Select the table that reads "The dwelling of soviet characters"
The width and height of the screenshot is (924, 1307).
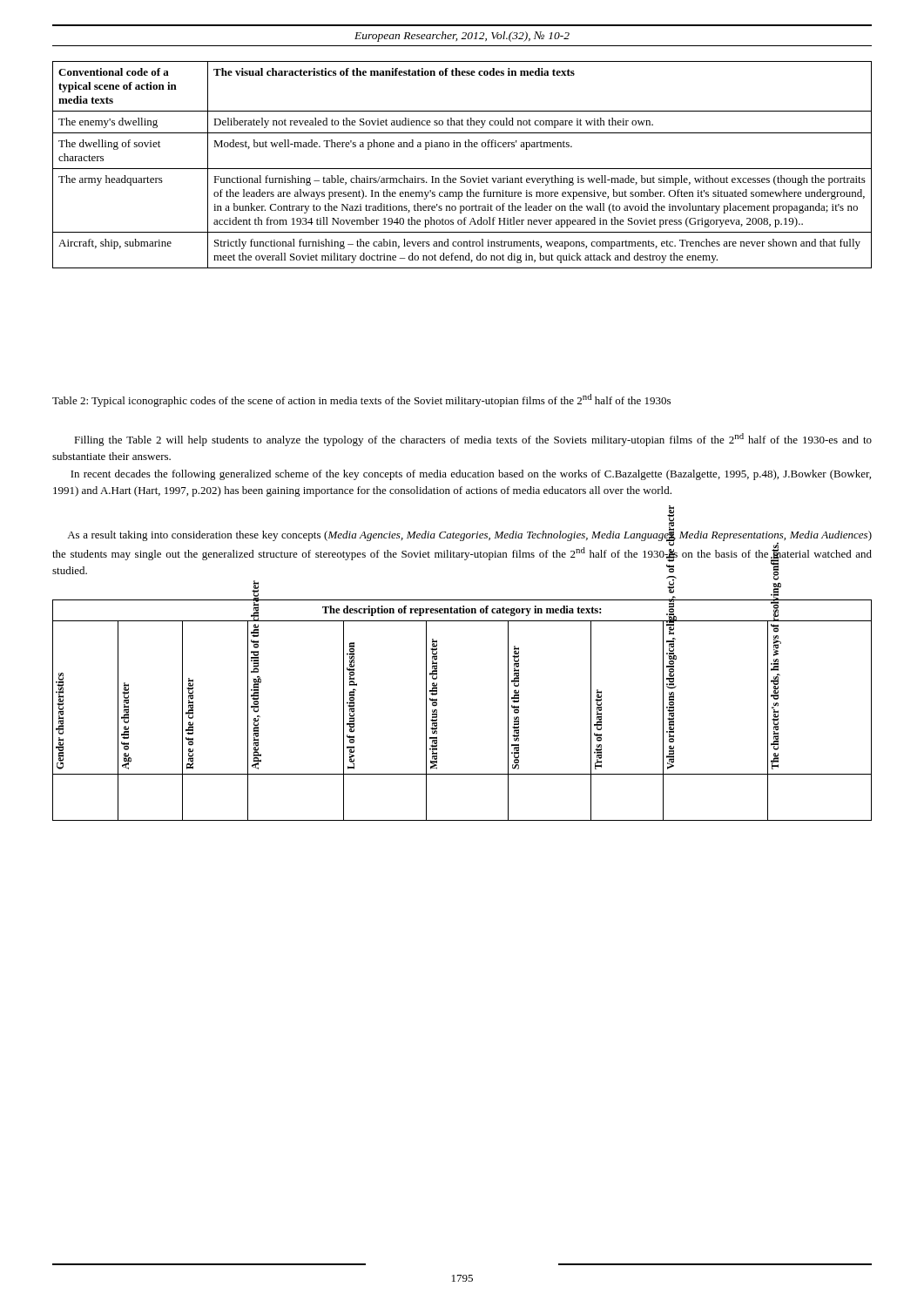pyautogui.click(x=462, y=165)
